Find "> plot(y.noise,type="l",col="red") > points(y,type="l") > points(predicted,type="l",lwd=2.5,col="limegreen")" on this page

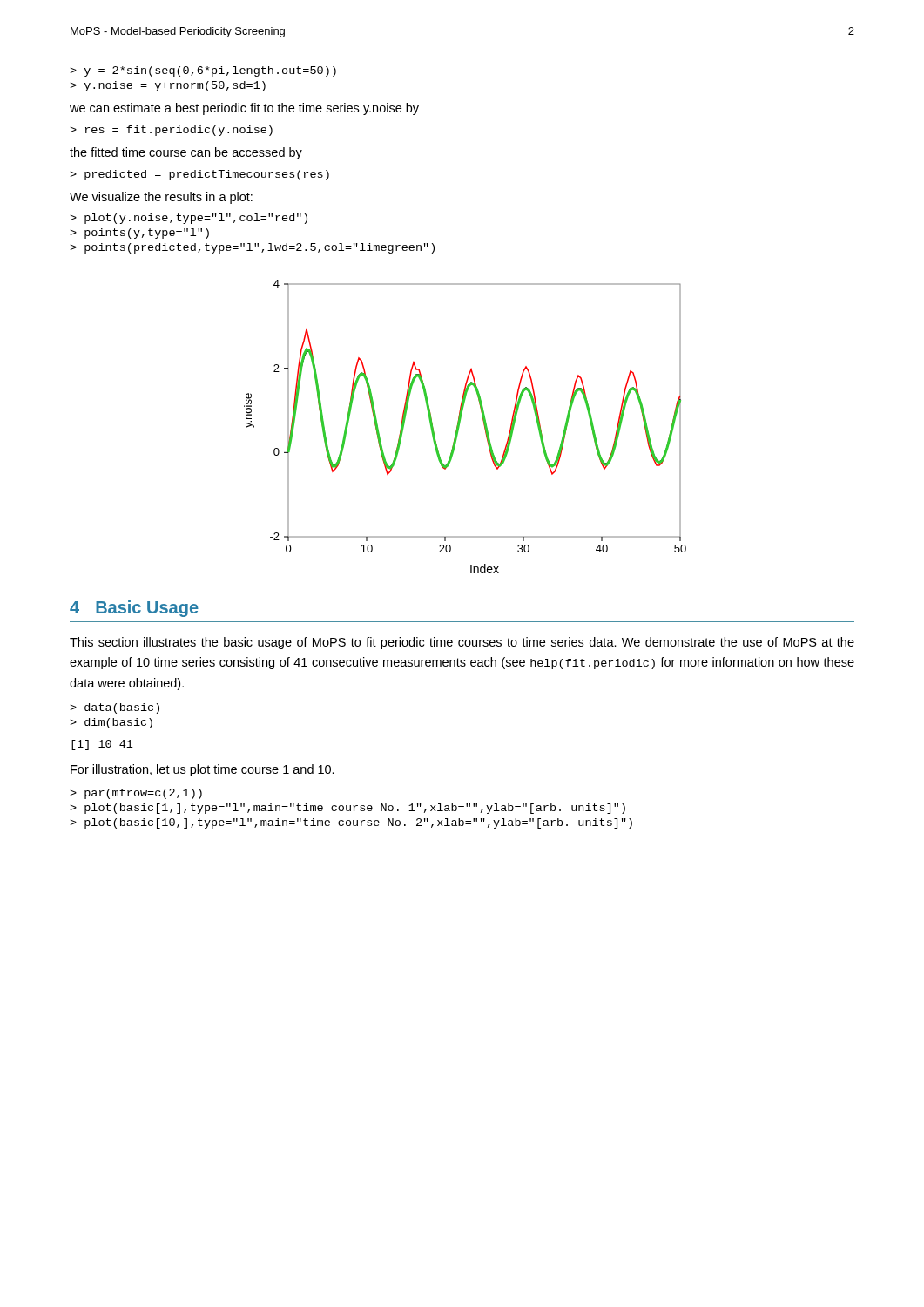[189, 219]
